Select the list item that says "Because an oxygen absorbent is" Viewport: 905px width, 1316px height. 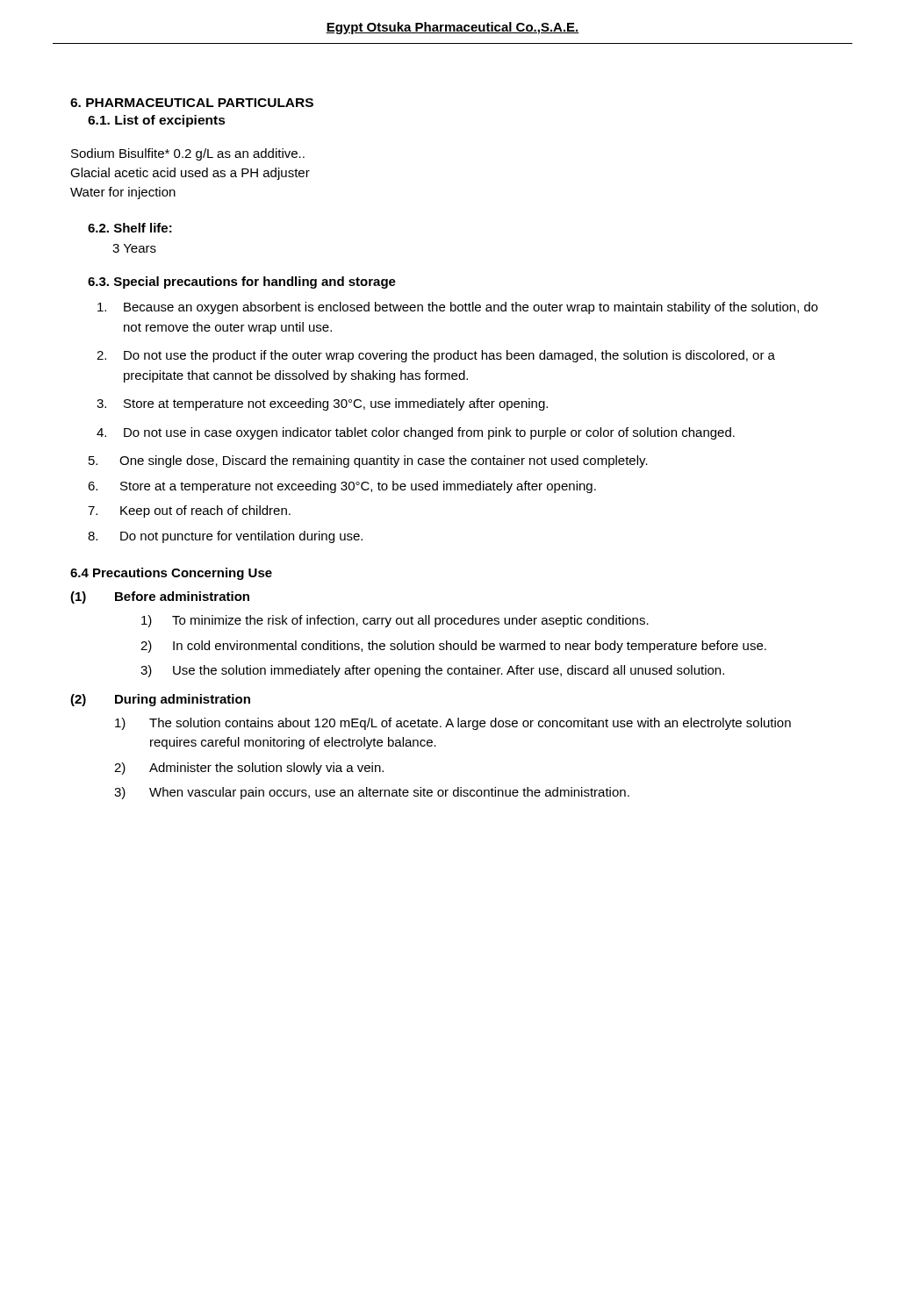pos(466,317)
